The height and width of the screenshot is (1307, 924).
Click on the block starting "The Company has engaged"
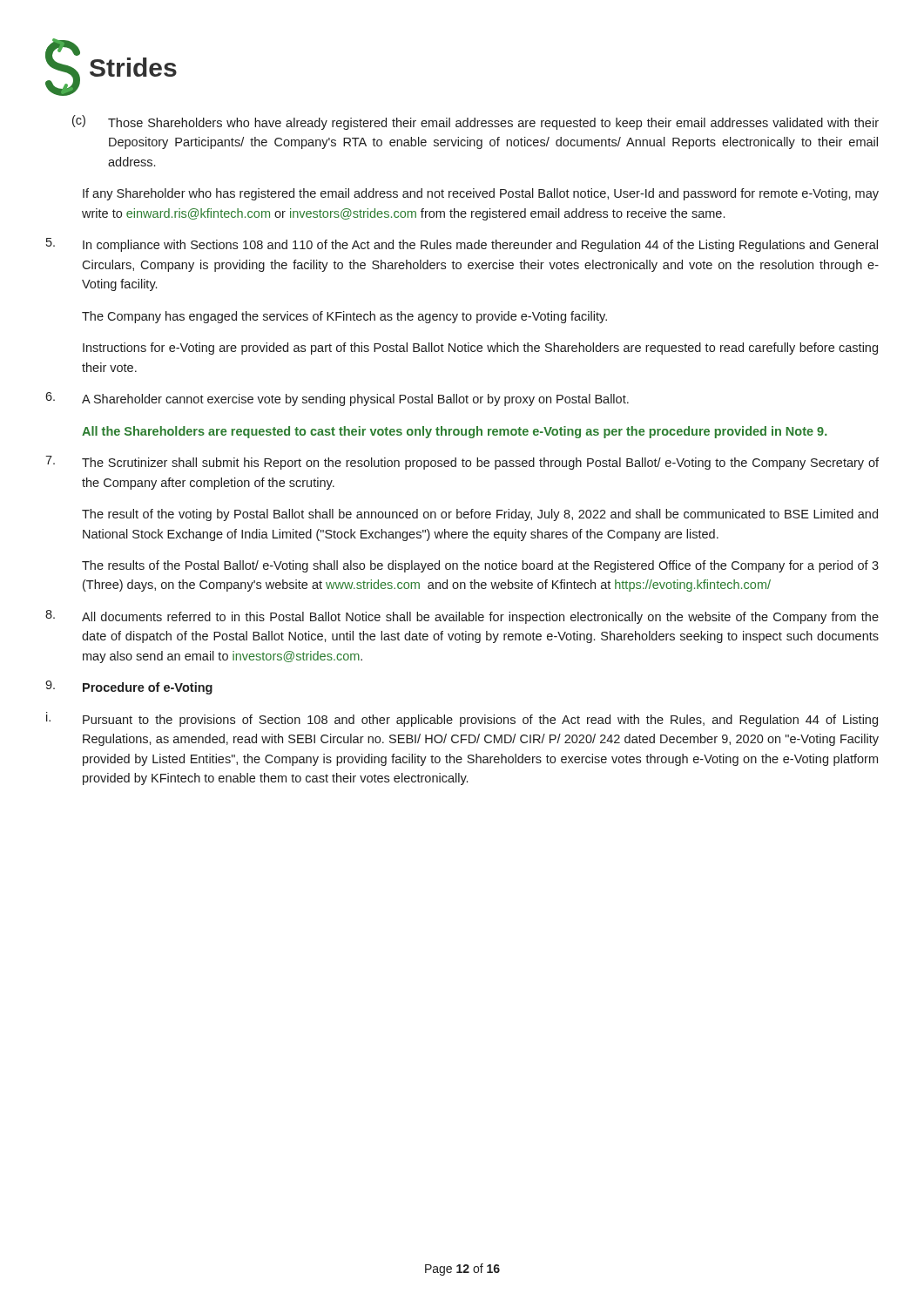click(x=345, y=316)
